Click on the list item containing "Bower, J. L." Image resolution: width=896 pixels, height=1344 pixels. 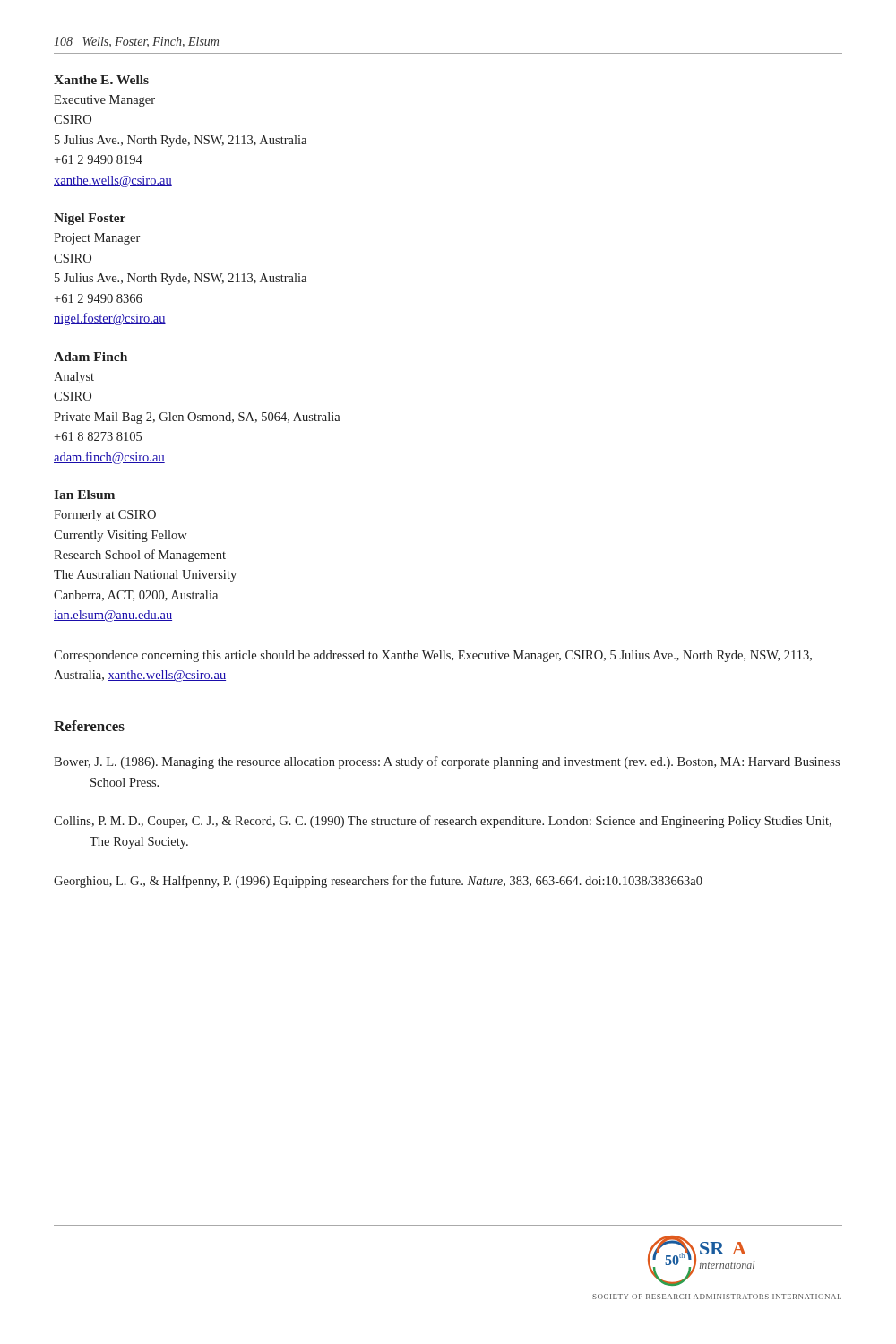point(447,772)
